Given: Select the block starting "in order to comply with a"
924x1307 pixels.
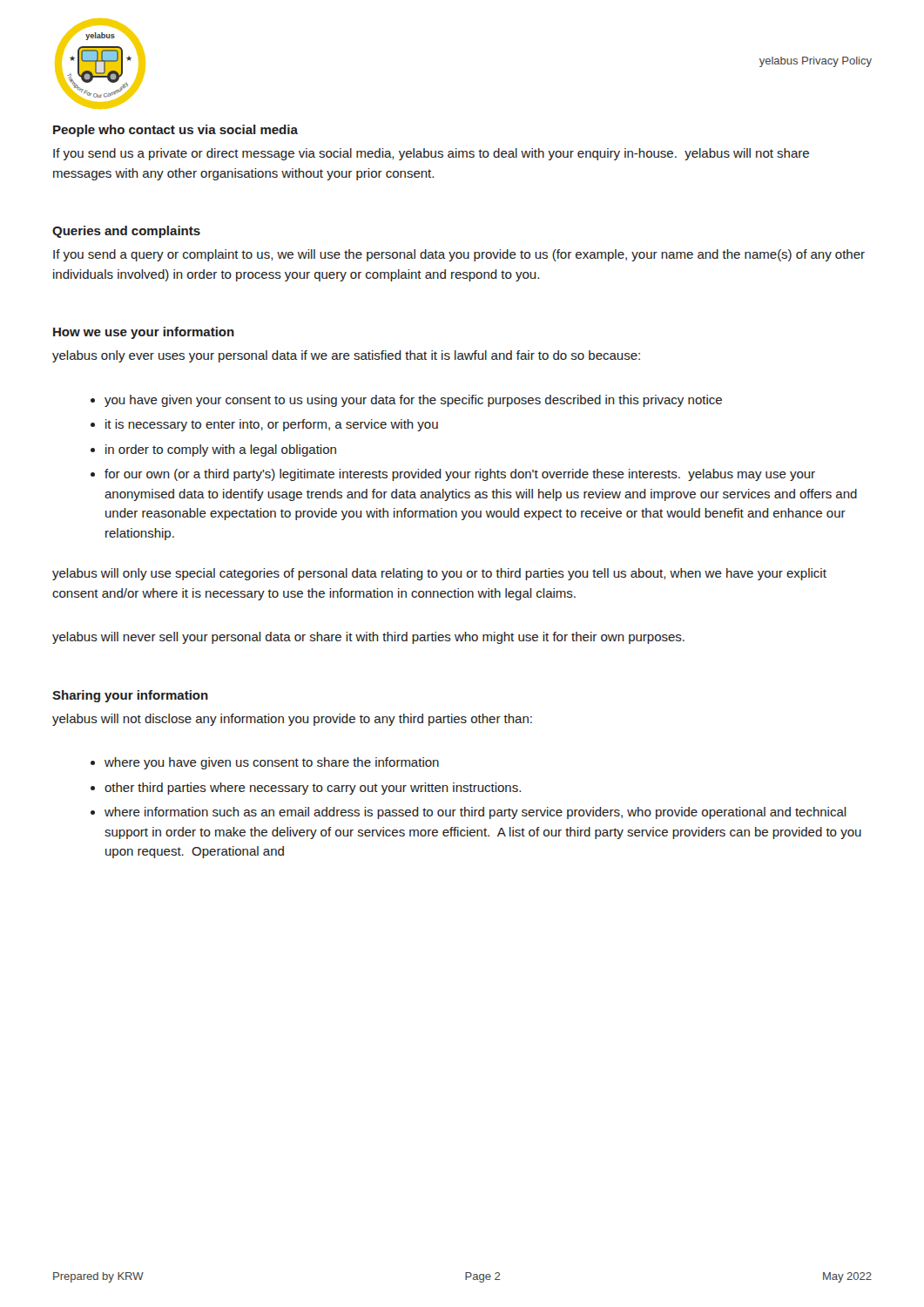Looking at the screenshot, I should 221,449.
